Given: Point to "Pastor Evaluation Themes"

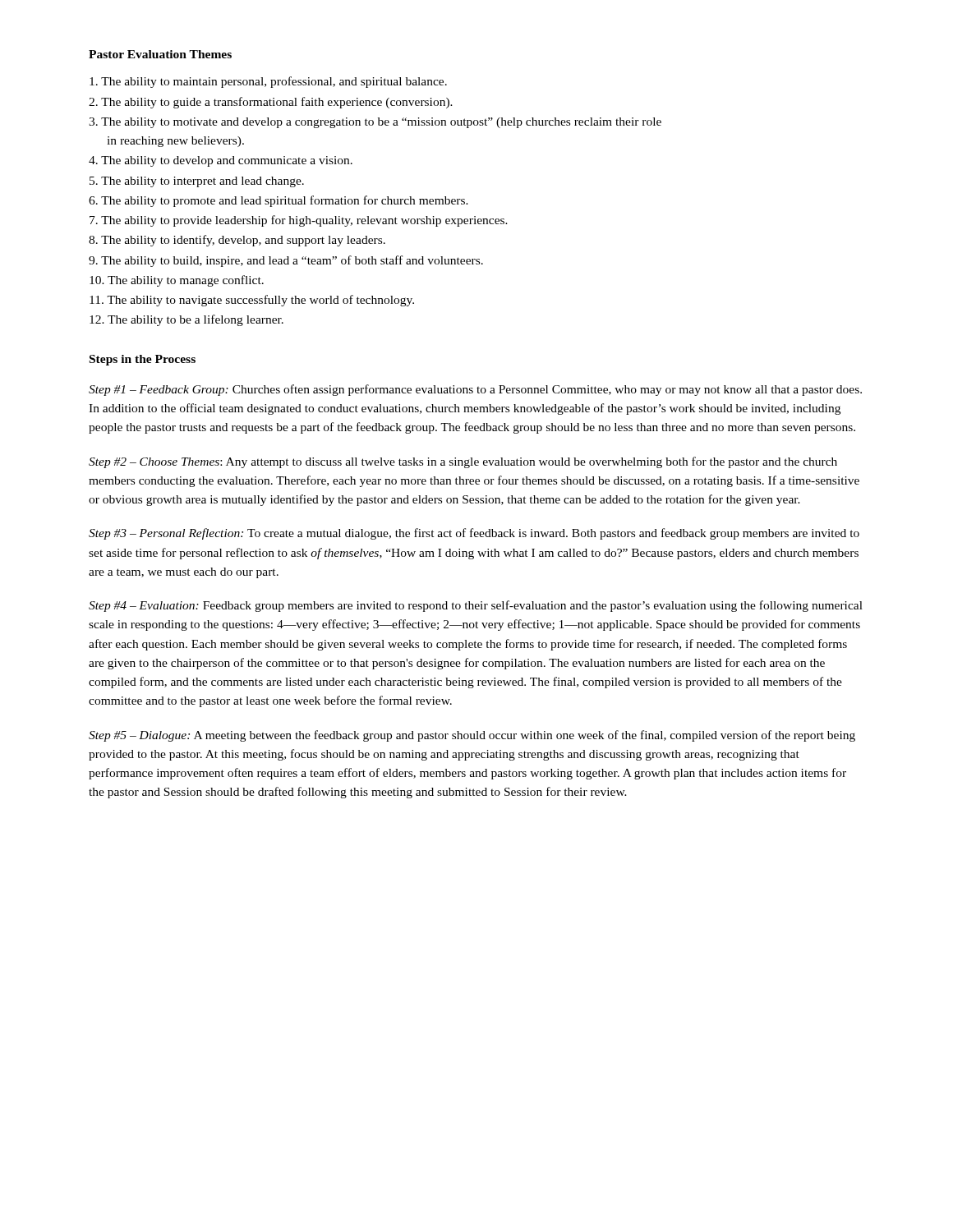Looking at the screenshot, I should tap(160, 54).
